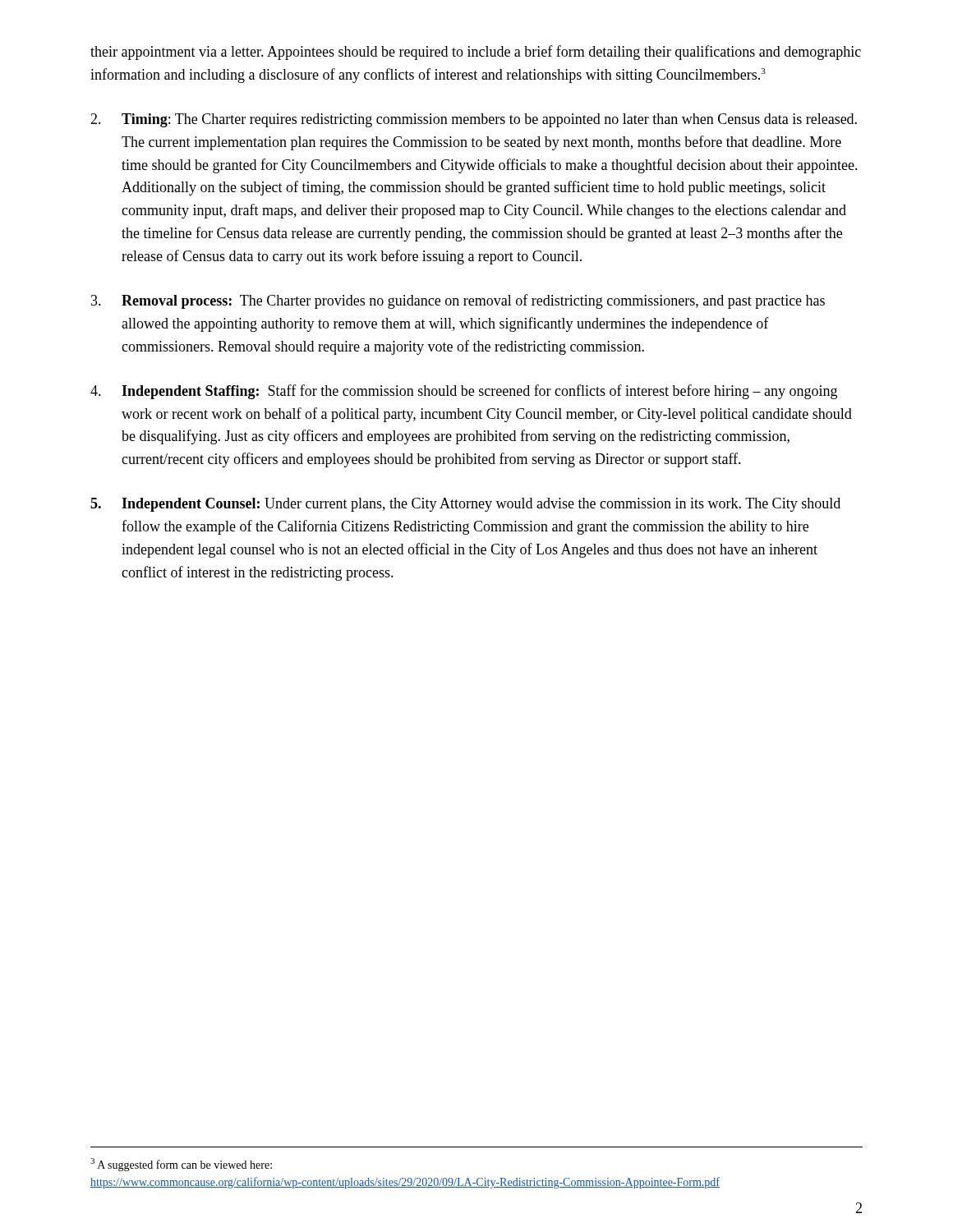Find the block on this page that starts "their appointment via a letter."
Screen dimensions: 1232x953
[x=476, y=63]
